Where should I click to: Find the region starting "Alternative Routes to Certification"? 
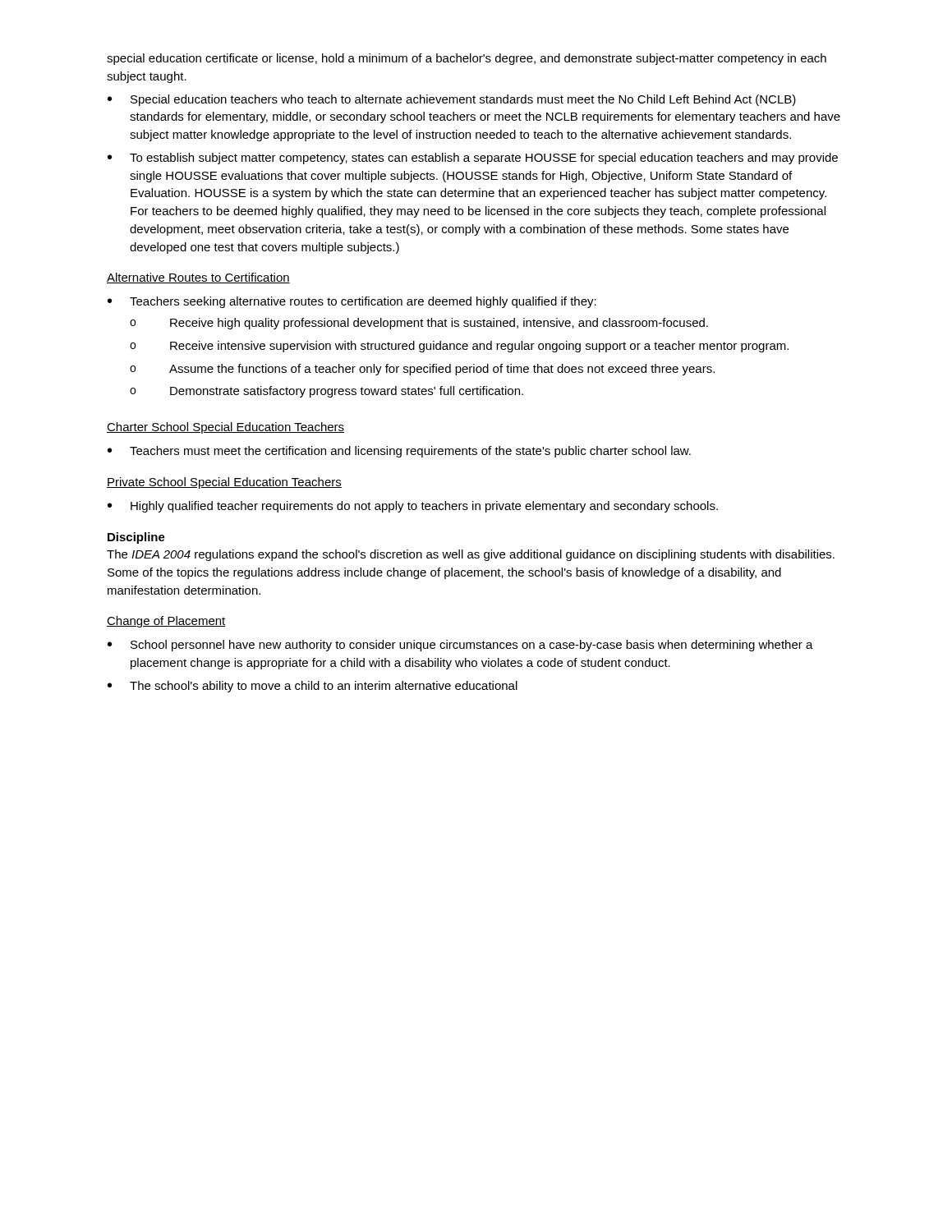tap(198, 277)
